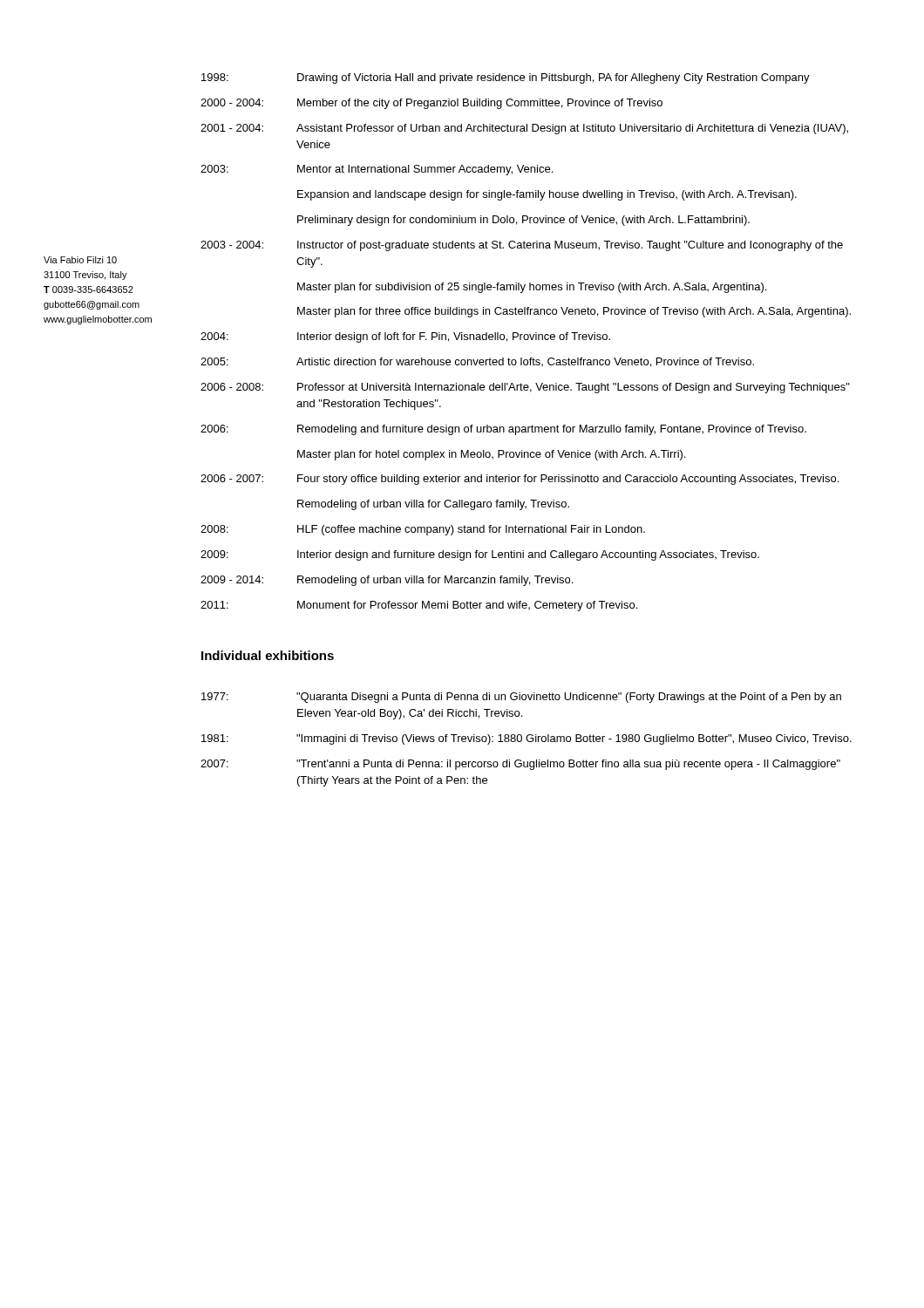This screenshot has width=924, height=1308.
Task: Point to the block starting "Master plan for hotel"
Action: (536, 454)
